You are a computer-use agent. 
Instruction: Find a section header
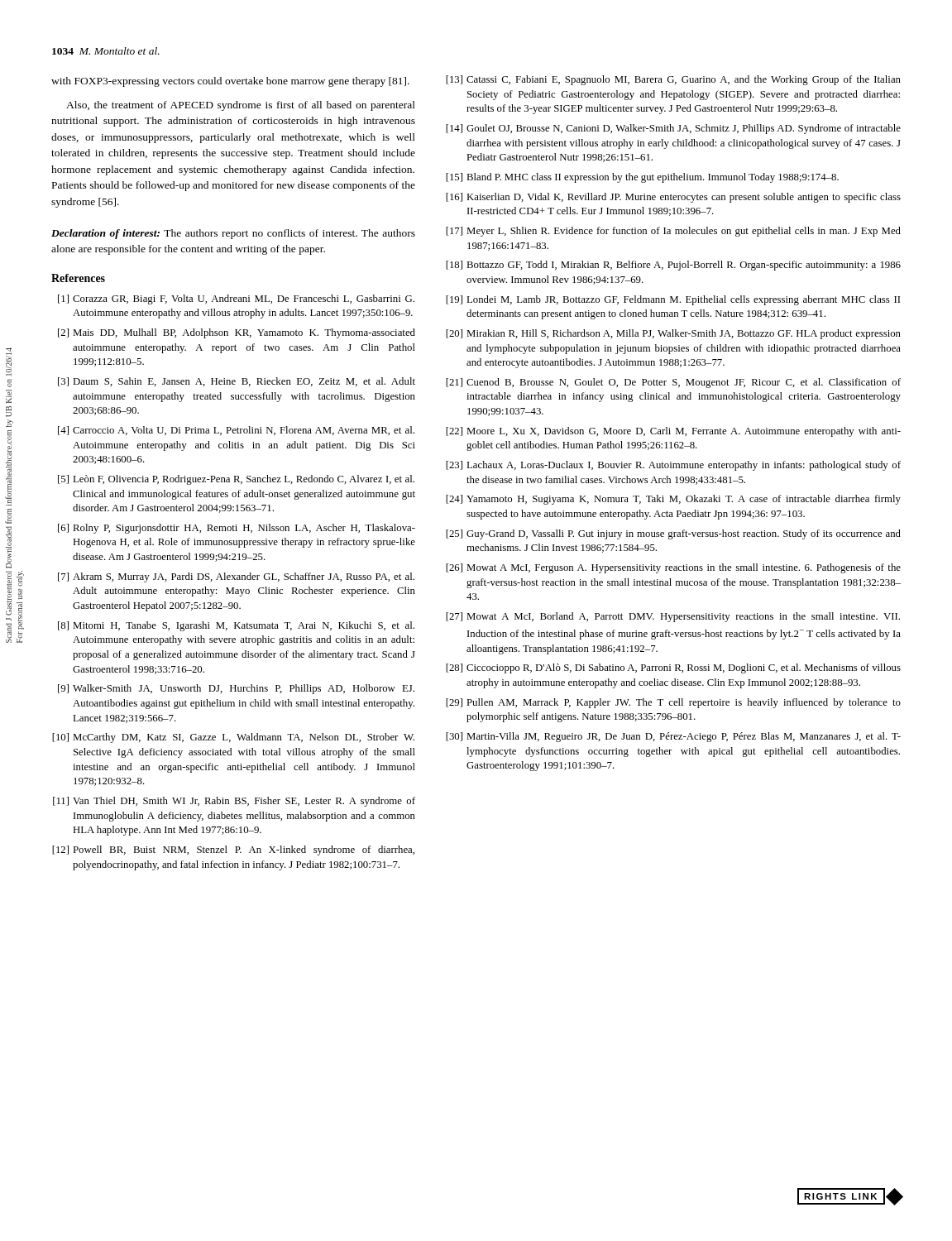tap(233, 279)
